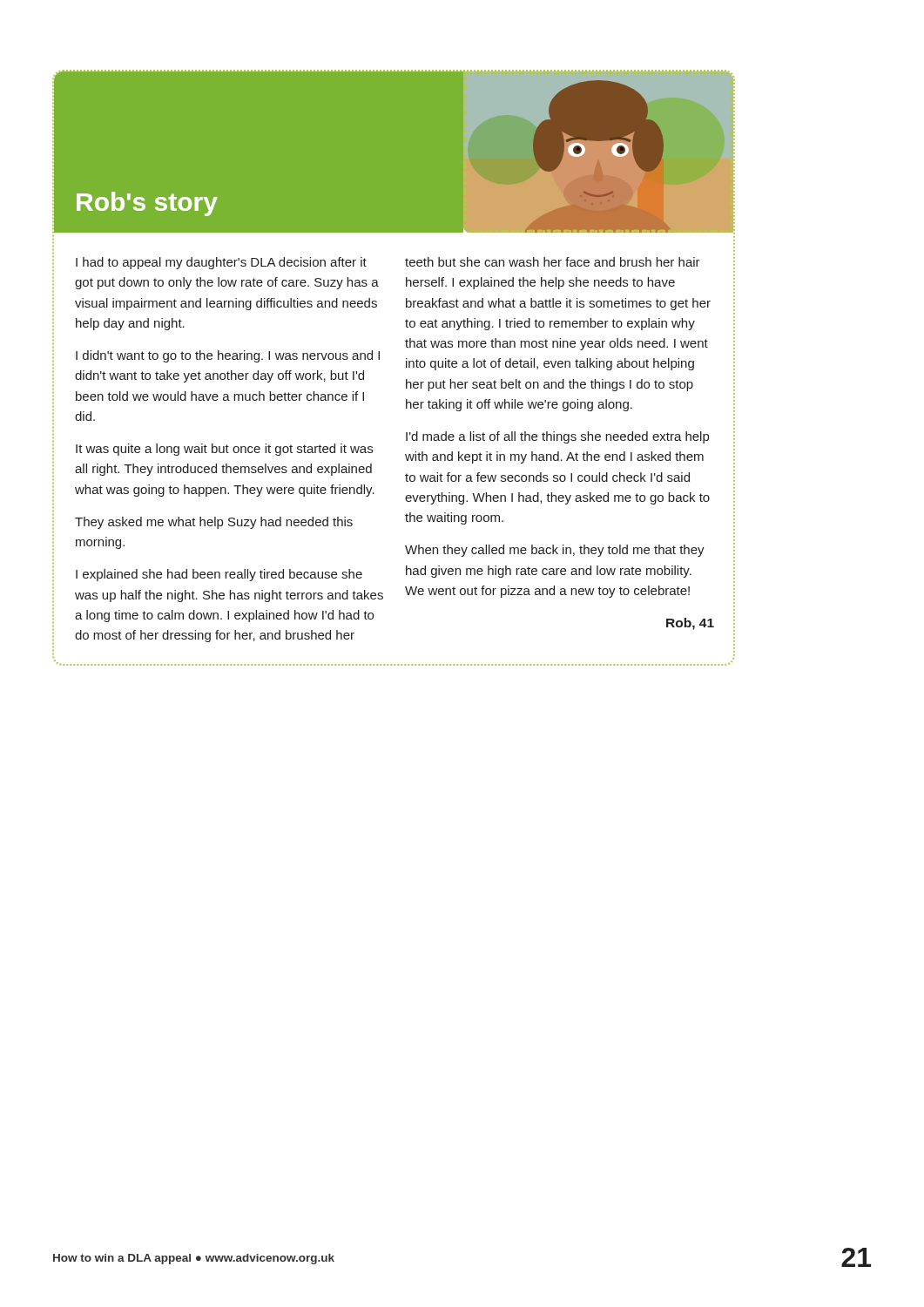Navigate to the passage starting "I had to appeal"

pos(229,448)
